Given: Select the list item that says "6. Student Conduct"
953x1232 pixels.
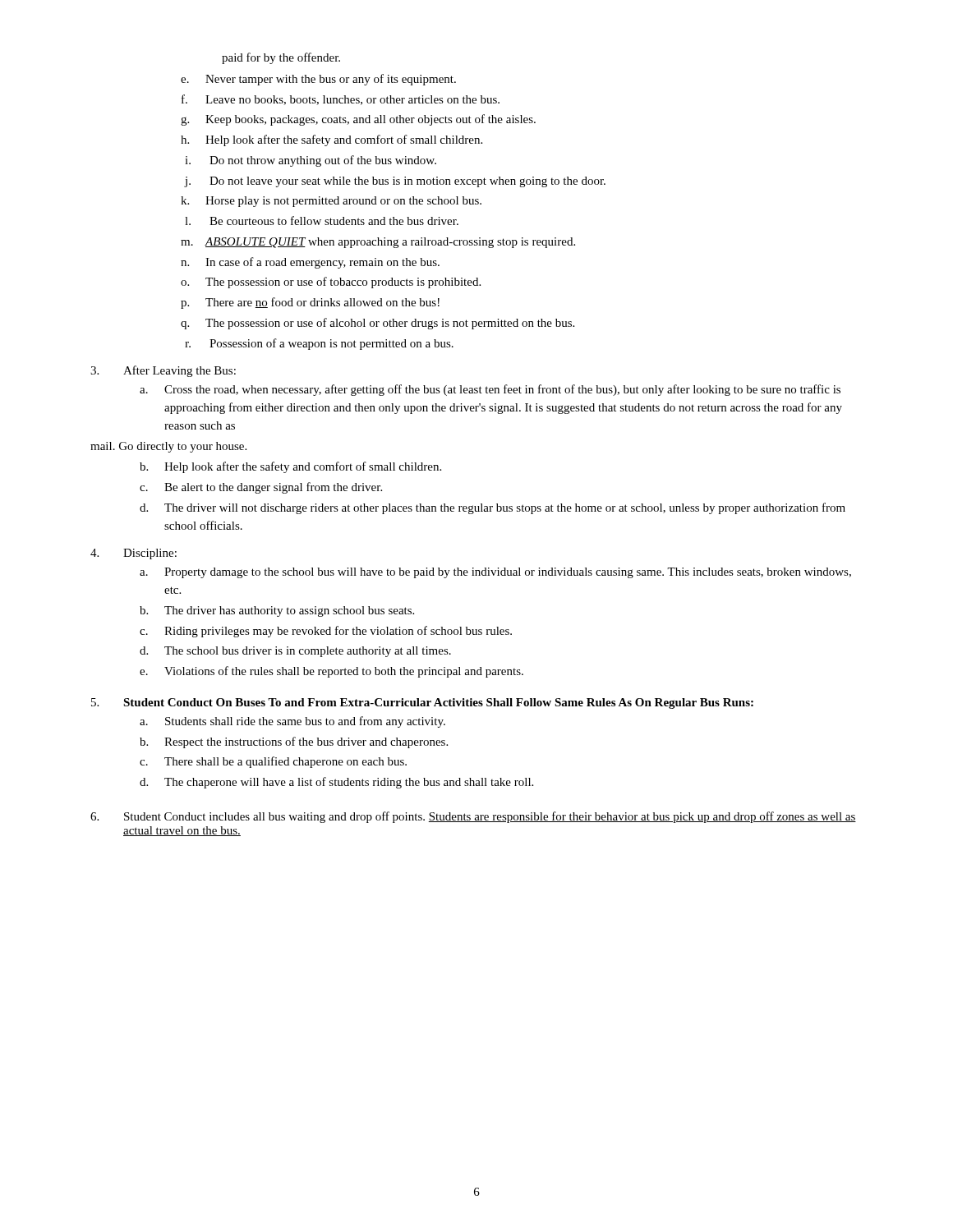Looking at the screenshot, I should coord(476,824).
